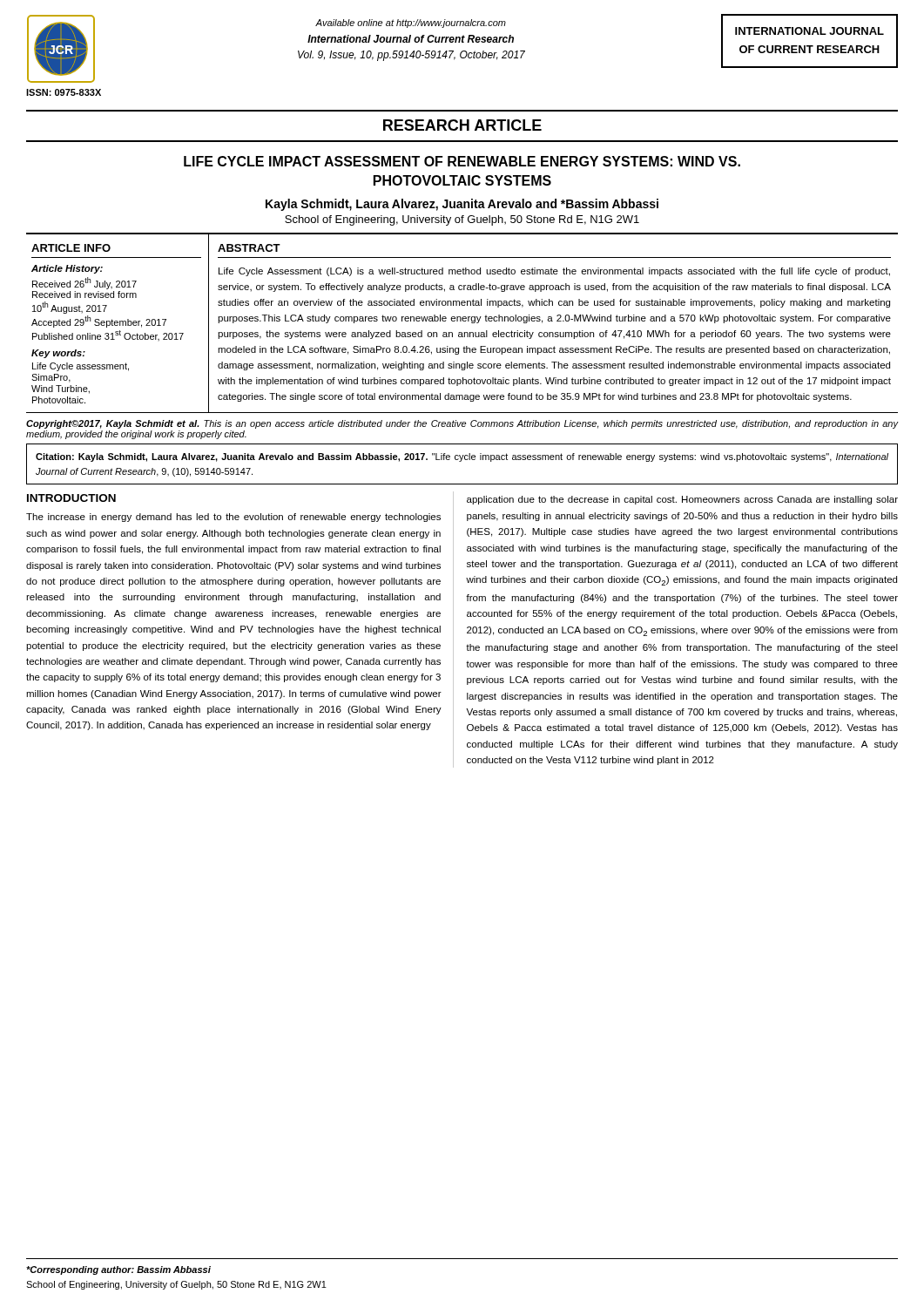The width and height of the screenshot is (924, 1307).
Task: Find "INTERNATIONAL JOURNALOF CURRENT RESEARCH" on this page
Action: tap(809, 40)
